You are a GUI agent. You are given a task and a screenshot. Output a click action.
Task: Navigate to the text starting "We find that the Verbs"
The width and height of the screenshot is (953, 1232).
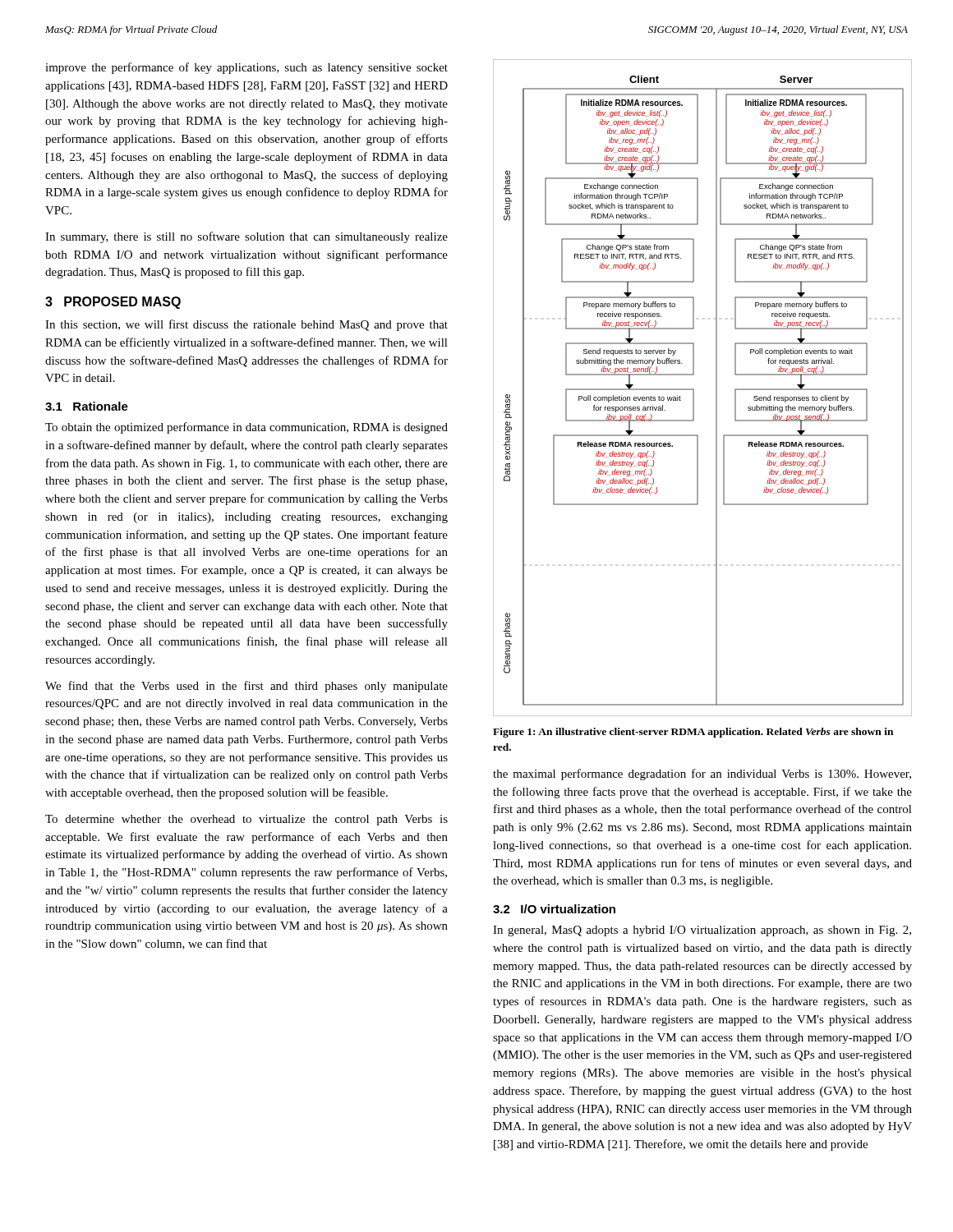coord(246,740)
